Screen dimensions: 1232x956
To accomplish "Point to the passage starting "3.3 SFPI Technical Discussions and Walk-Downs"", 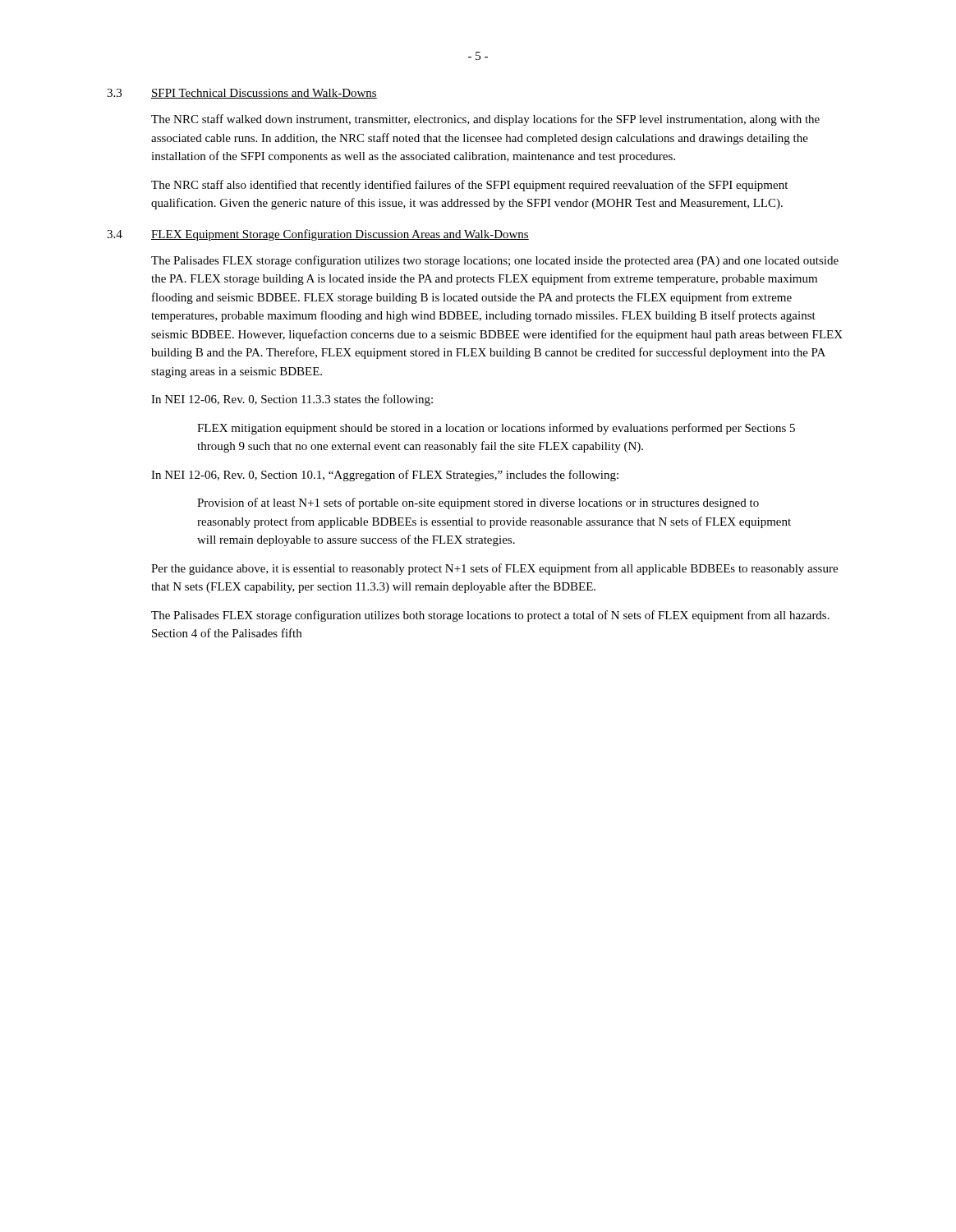I will click(x=242, y=93).
